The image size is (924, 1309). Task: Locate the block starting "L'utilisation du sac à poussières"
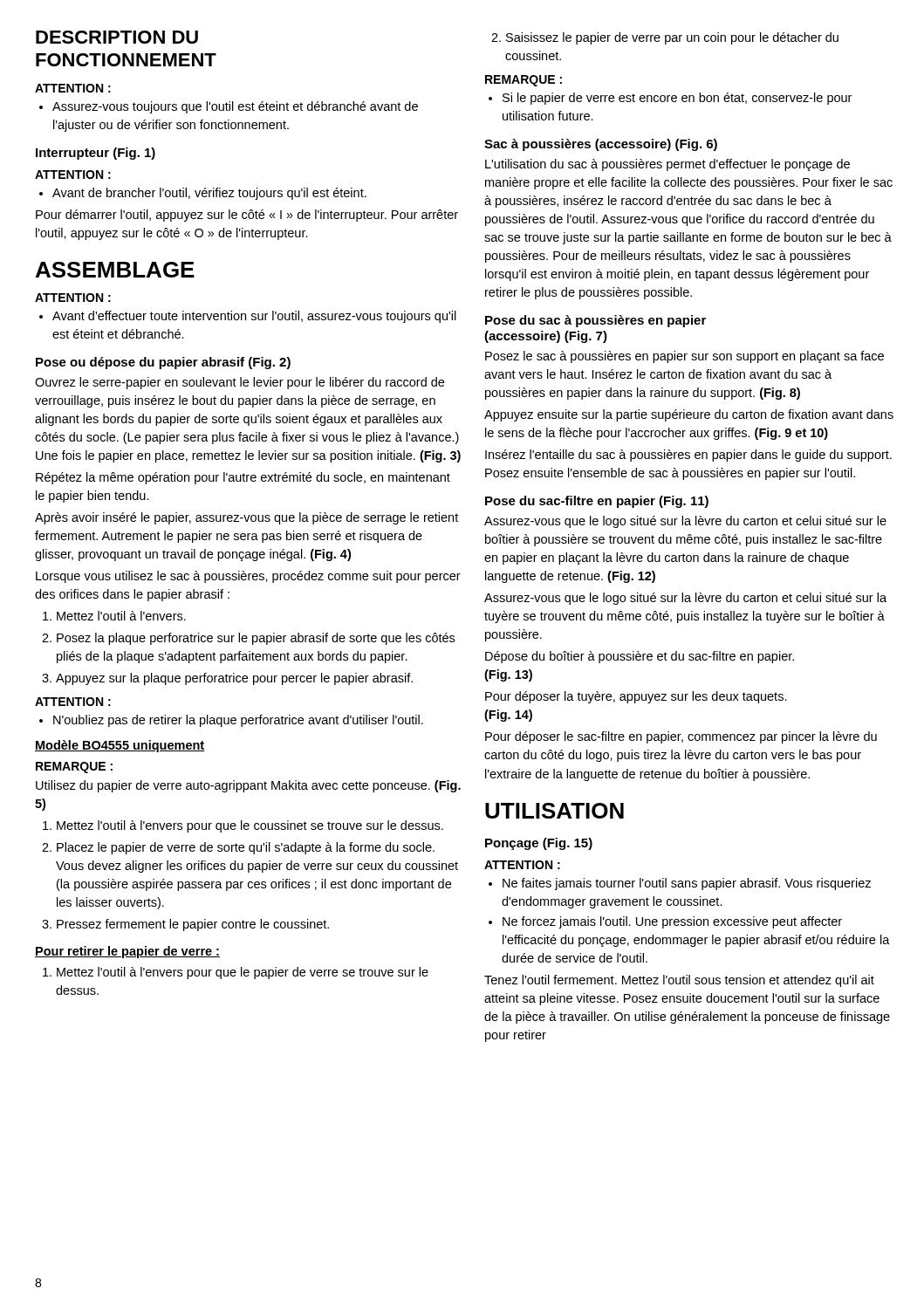(x=689, y=229)
